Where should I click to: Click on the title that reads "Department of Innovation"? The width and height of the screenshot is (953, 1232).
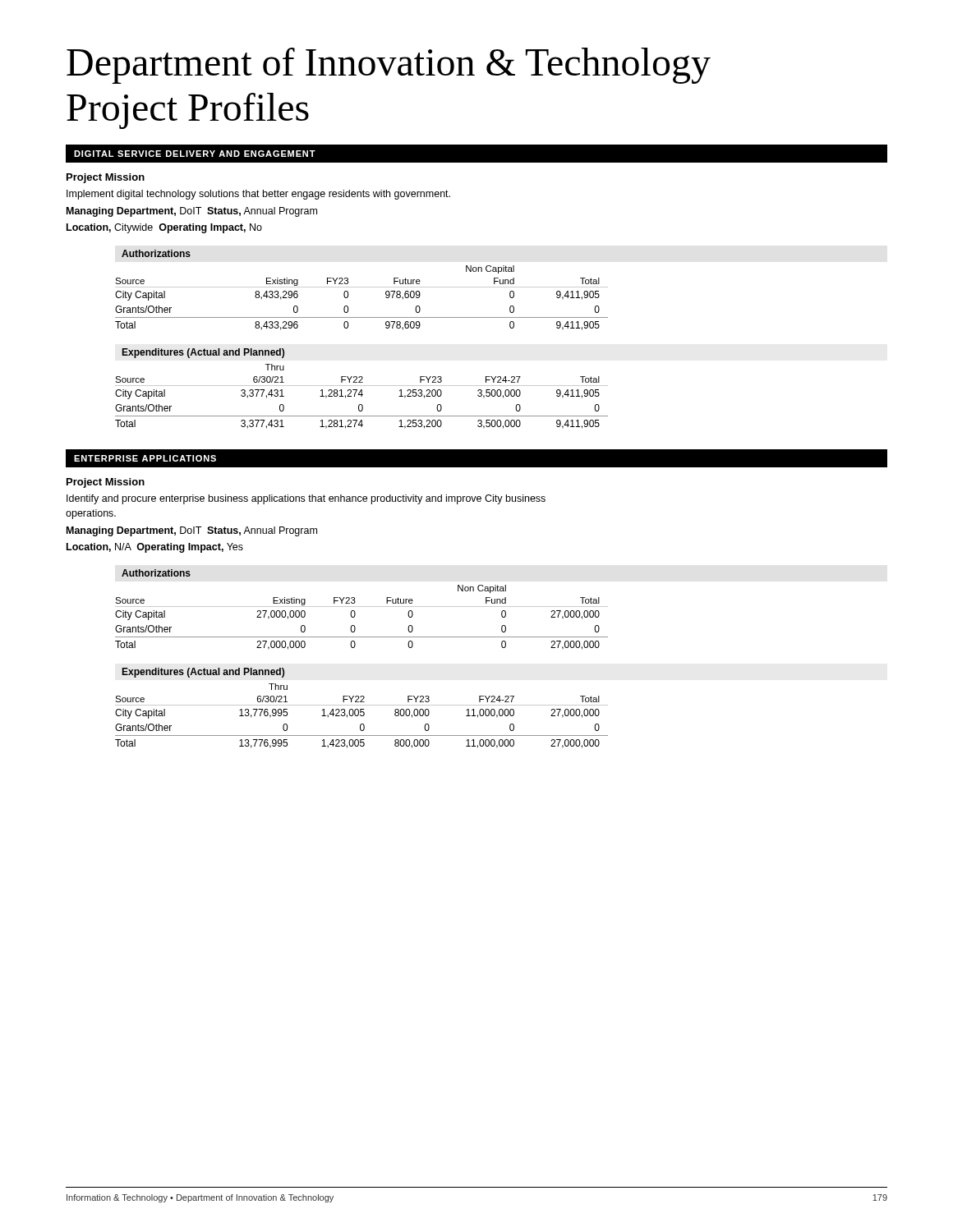pos(476,85)
